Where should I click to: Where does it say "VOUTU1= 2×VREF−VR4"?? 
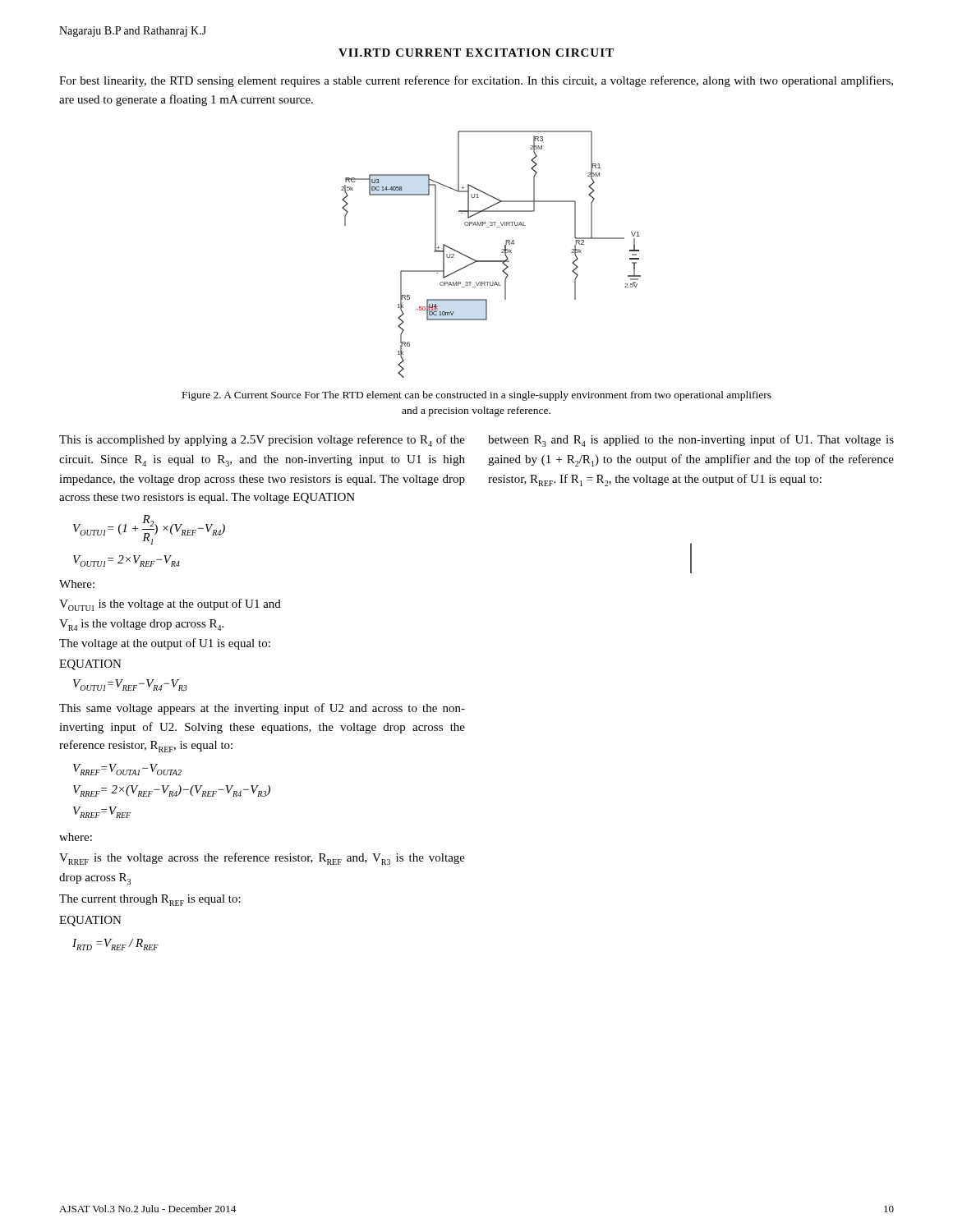[126, 560]
